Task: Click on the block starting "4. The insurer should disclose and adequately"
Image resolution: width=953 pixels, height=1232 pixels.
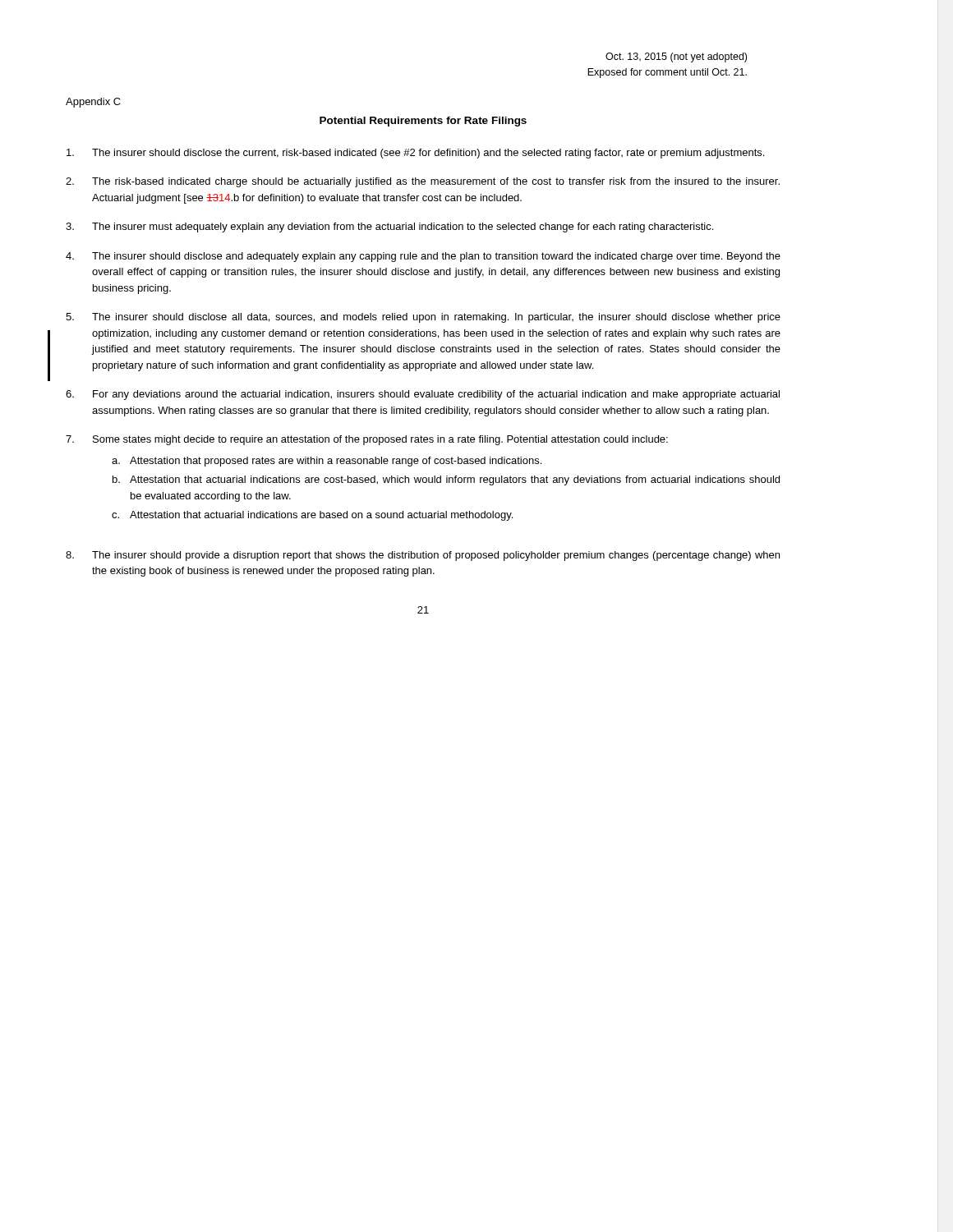Action: coord(423,272)
